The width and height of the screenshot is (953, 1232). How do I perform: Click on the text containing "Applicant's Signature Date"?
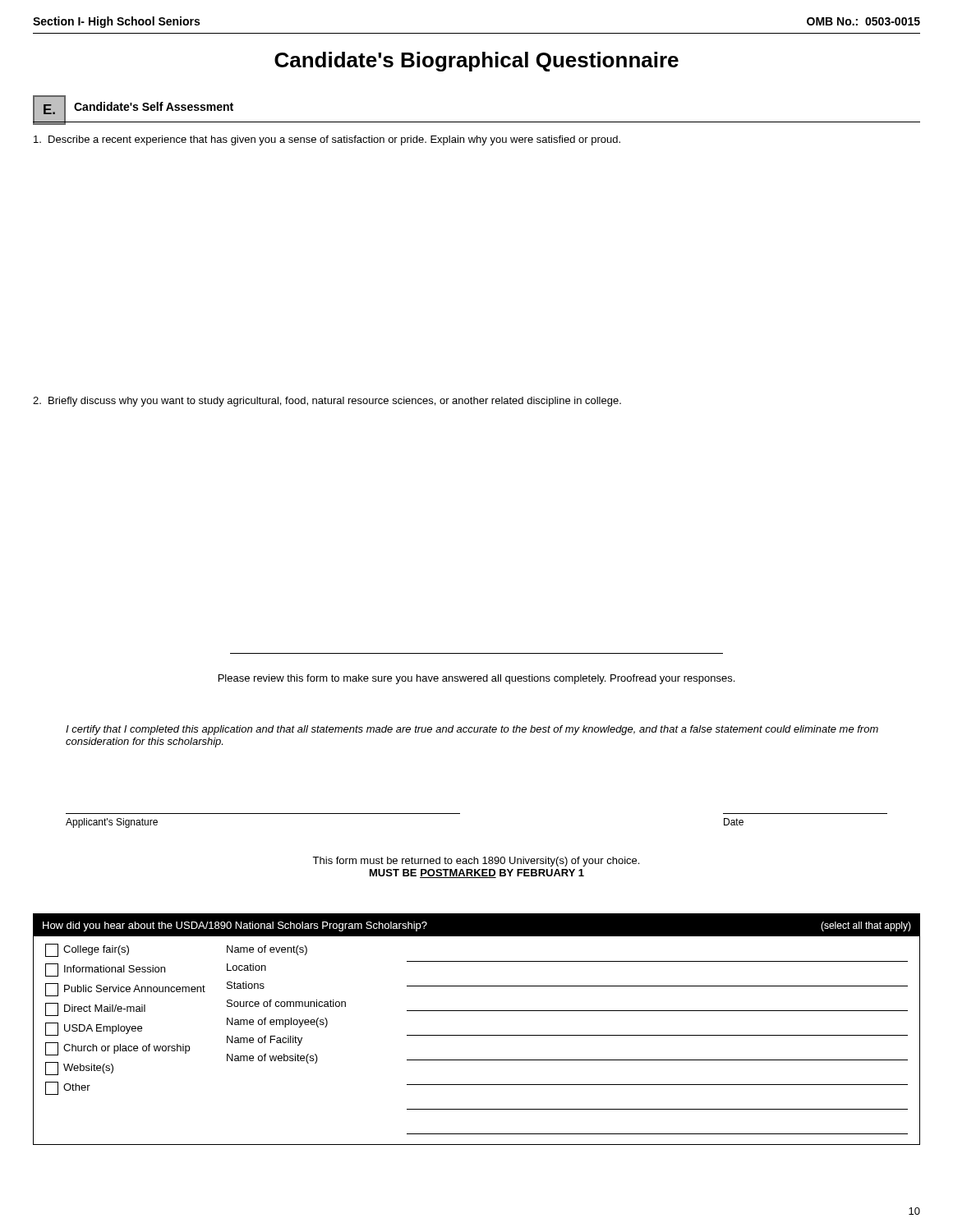pos(110,823)
